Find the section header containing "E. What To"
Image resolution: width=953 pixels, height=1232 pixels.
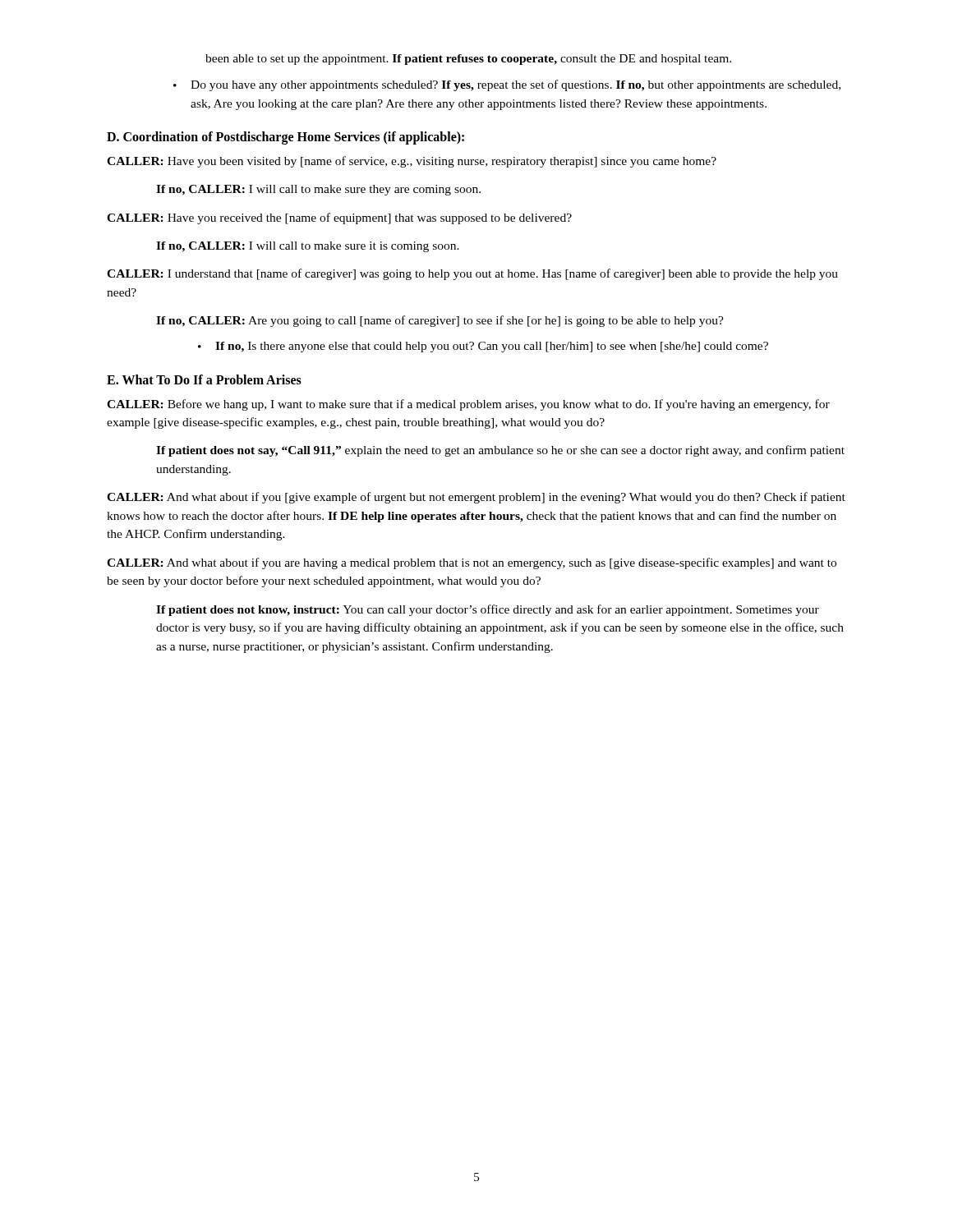[204, 380]
